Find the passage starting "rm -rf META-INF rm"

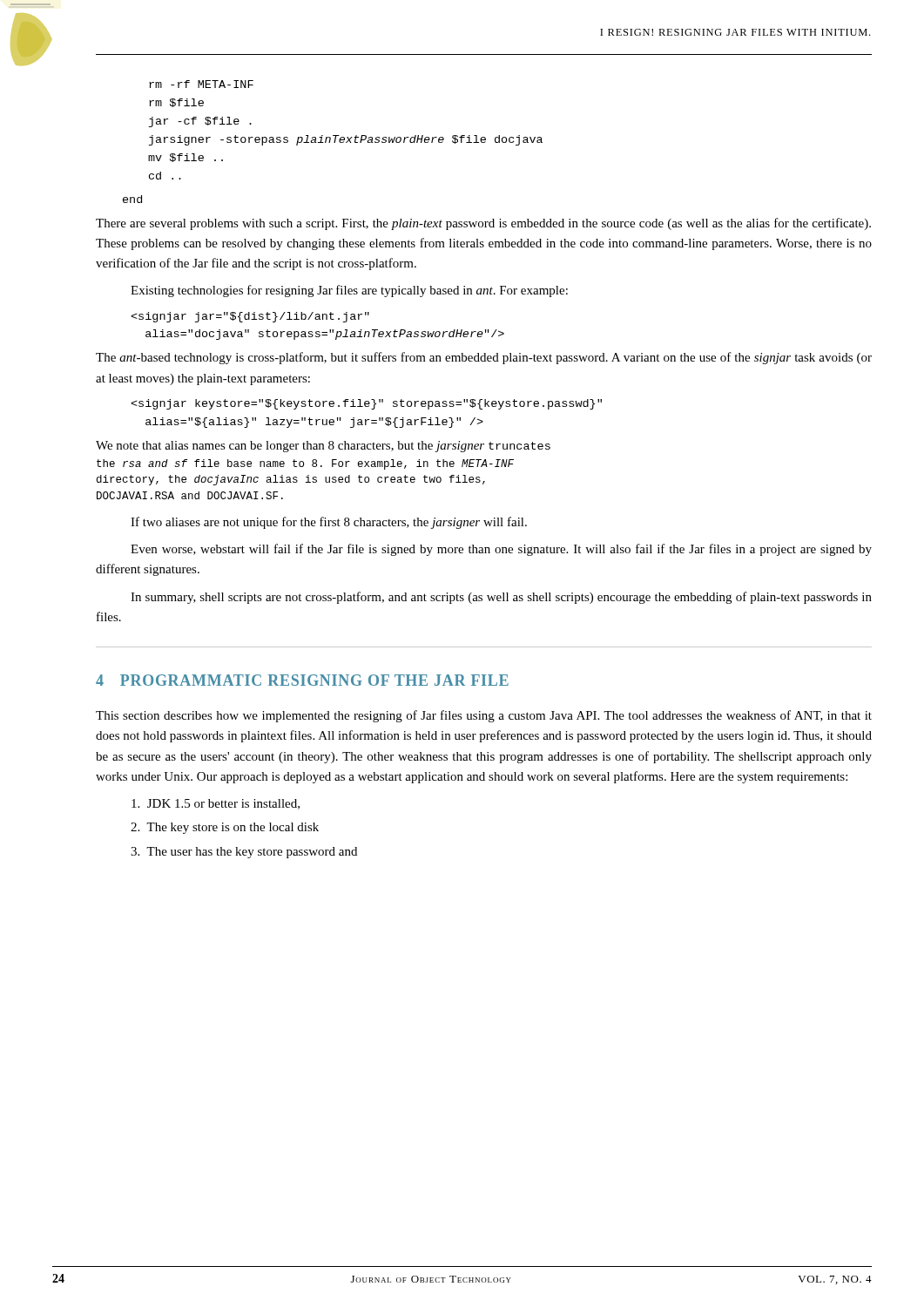coord(497,141)
